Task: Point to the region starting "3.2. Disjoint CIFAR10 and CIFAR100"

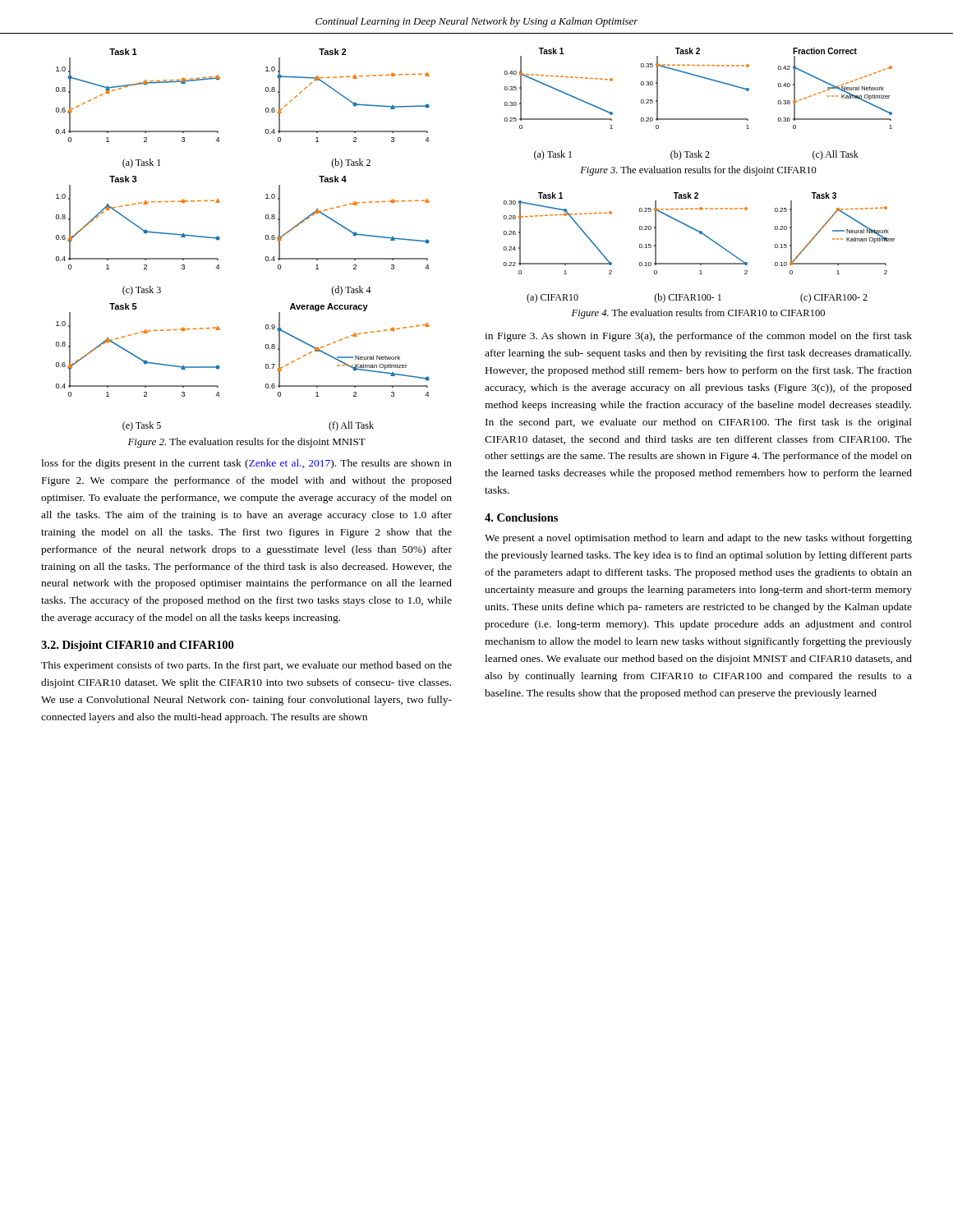Action: 137,645
